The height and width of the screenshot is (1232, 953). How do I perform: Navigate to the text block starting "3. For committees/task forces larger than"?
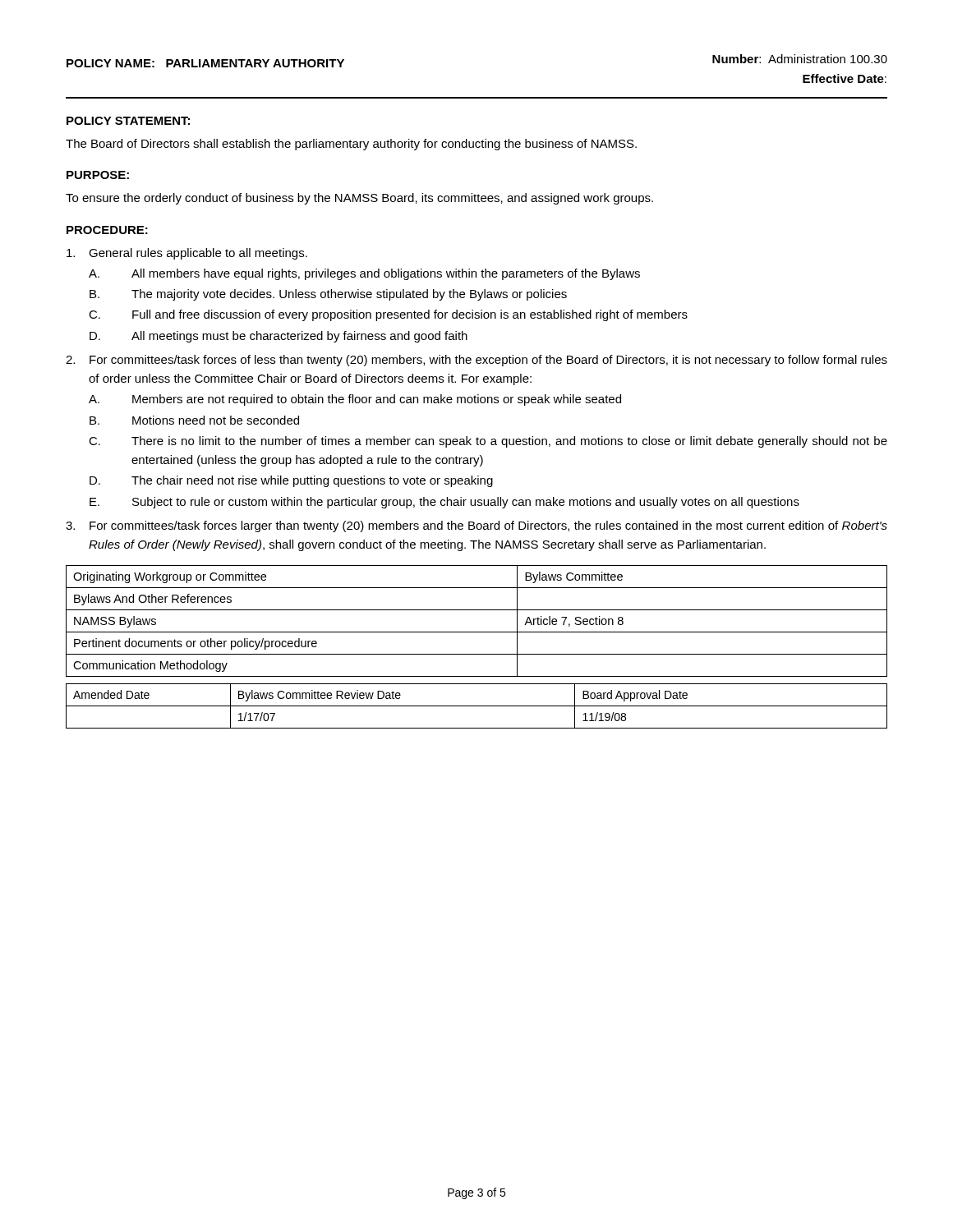click(x=476, y=535)
